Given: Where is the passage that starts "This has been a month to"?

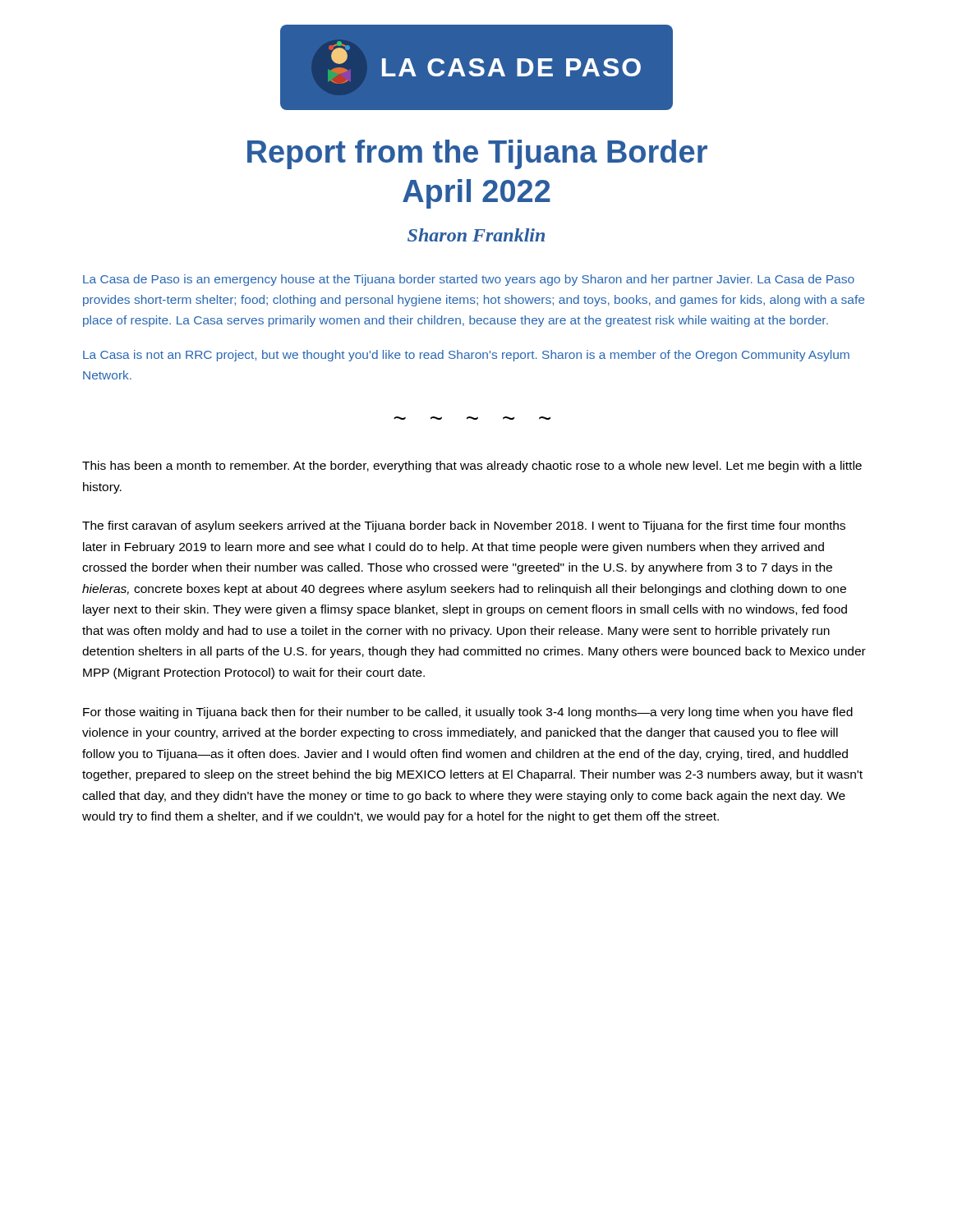Looking at the screenshot, I should tap(472, 476).
